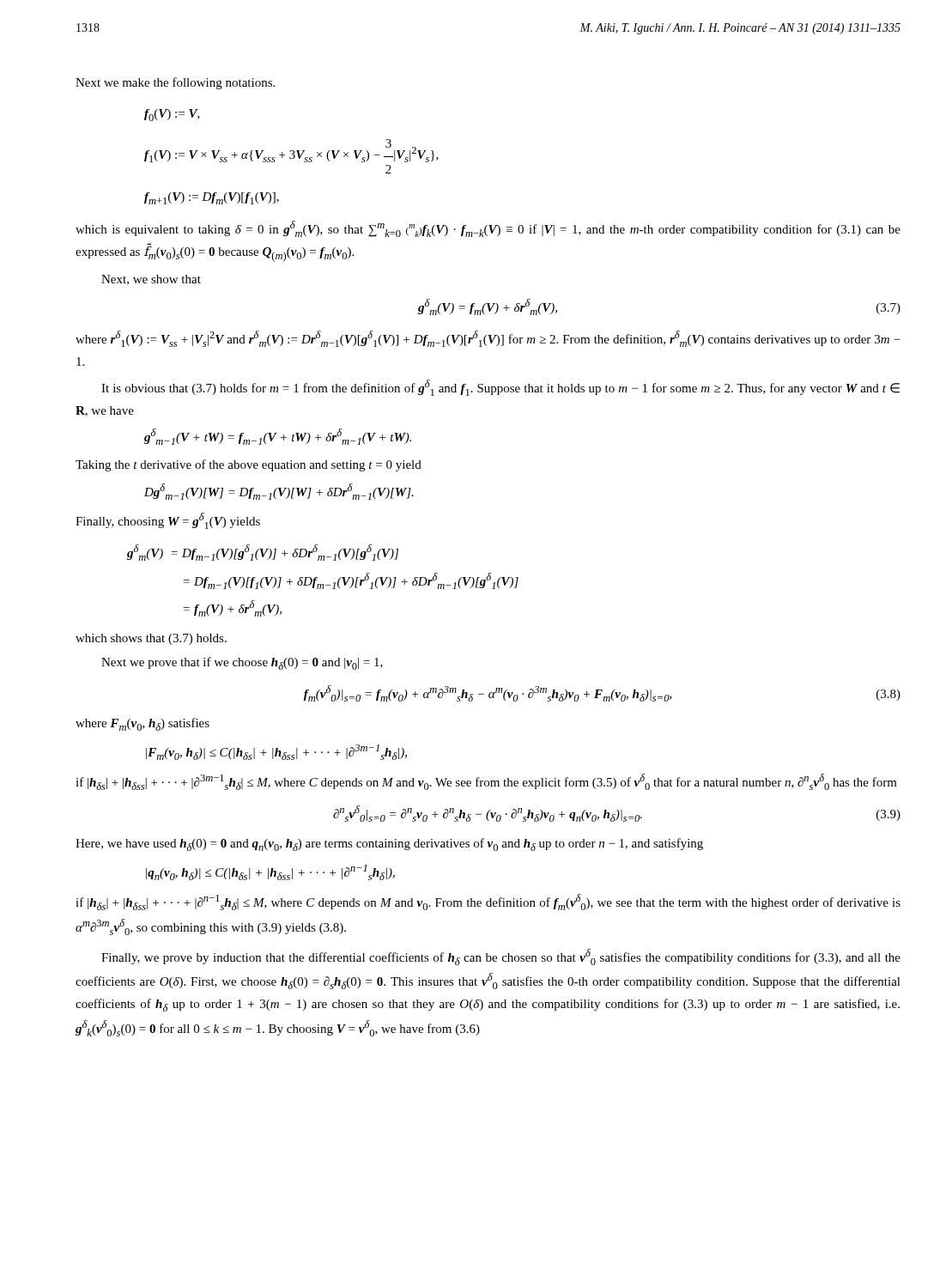
Task: Point to the region starting "Finally, choosing W = gδ1(V) yields"
Action: 168,521
